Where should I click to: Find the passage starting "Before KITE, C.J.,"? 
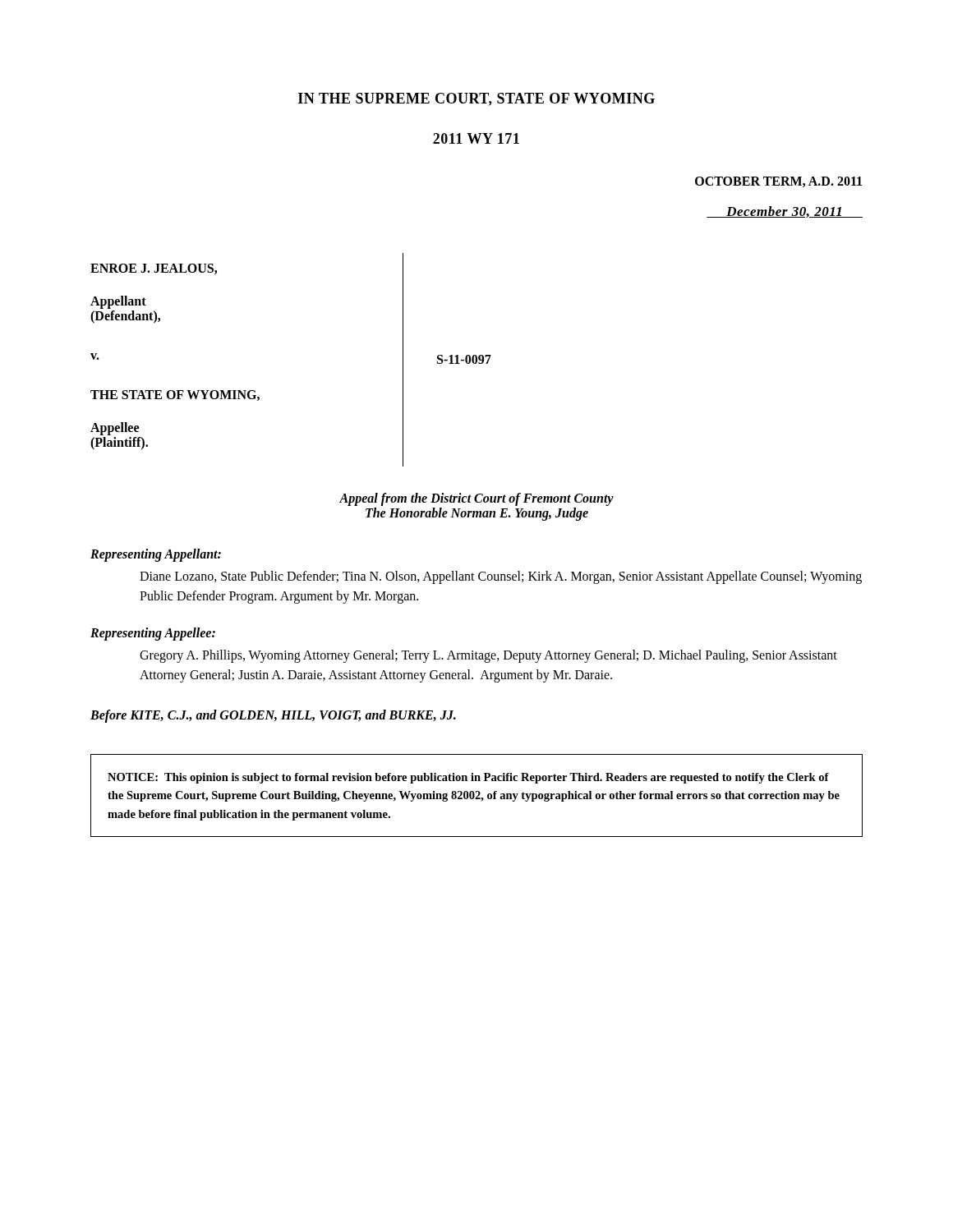click(x=273, y=715)
